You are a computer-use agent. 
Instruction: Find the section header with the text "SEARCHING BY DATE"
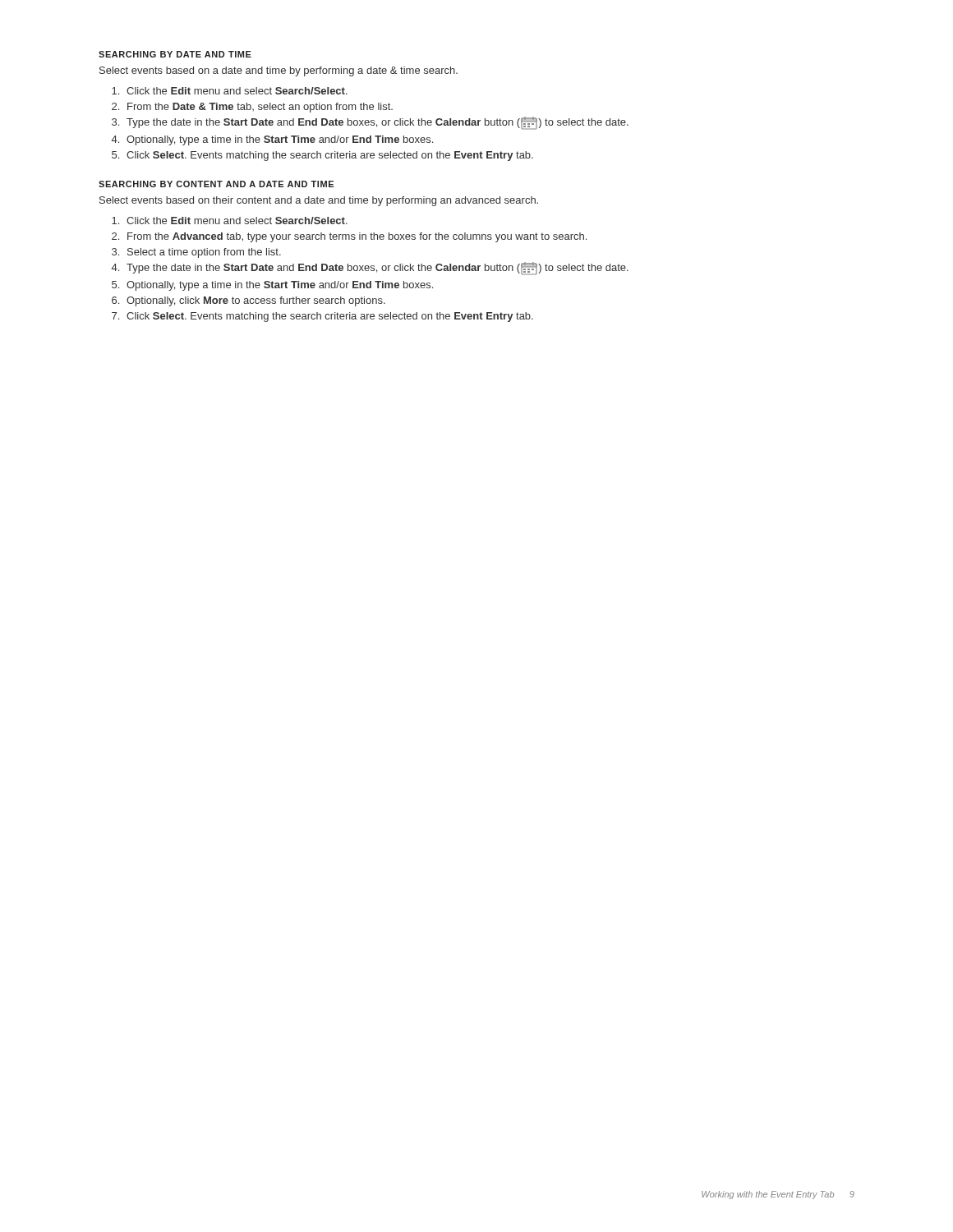click(175, 54)
